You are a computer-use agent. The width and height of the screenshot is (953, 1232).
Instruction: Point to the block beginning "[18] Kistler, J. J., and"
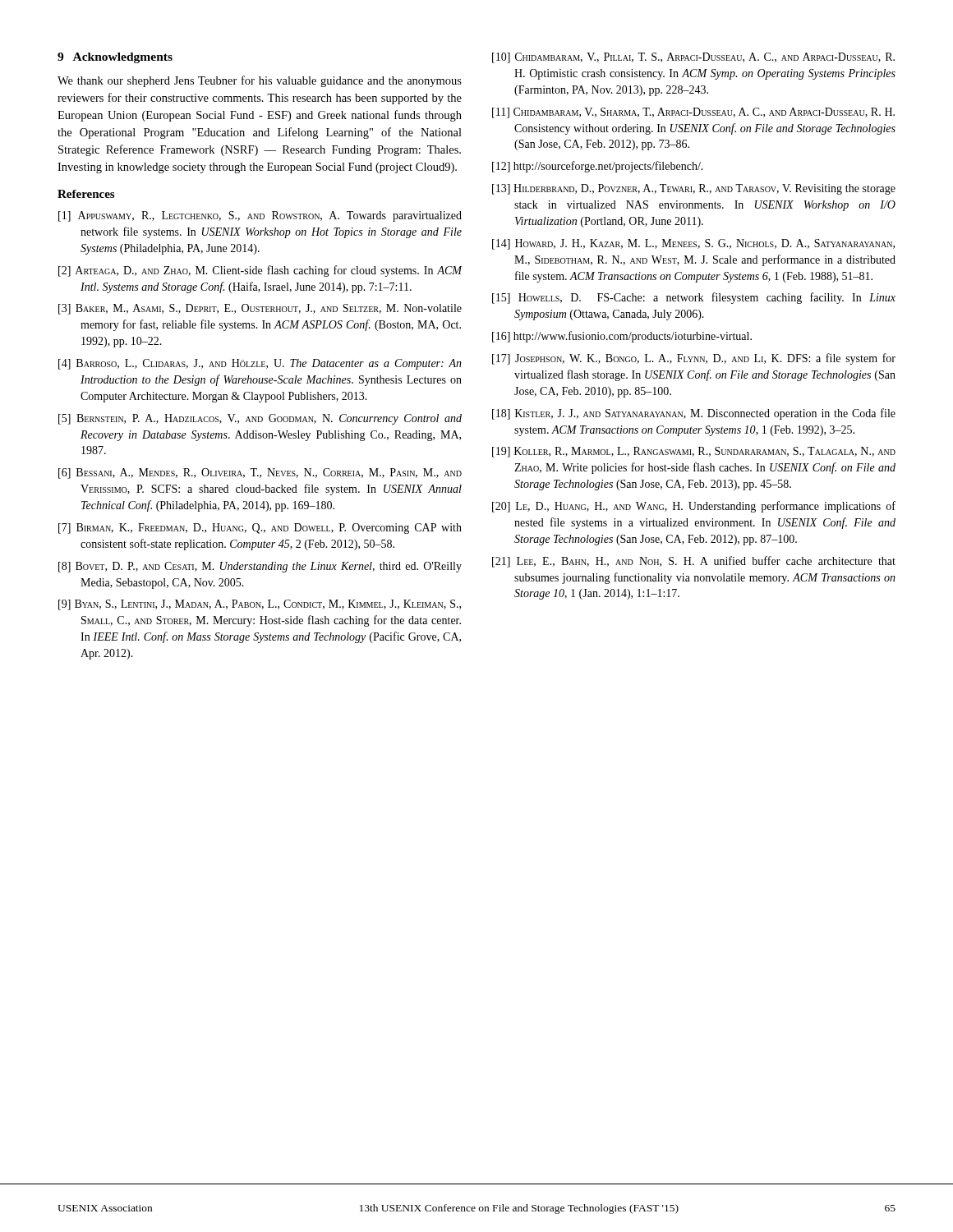point(693,421)
